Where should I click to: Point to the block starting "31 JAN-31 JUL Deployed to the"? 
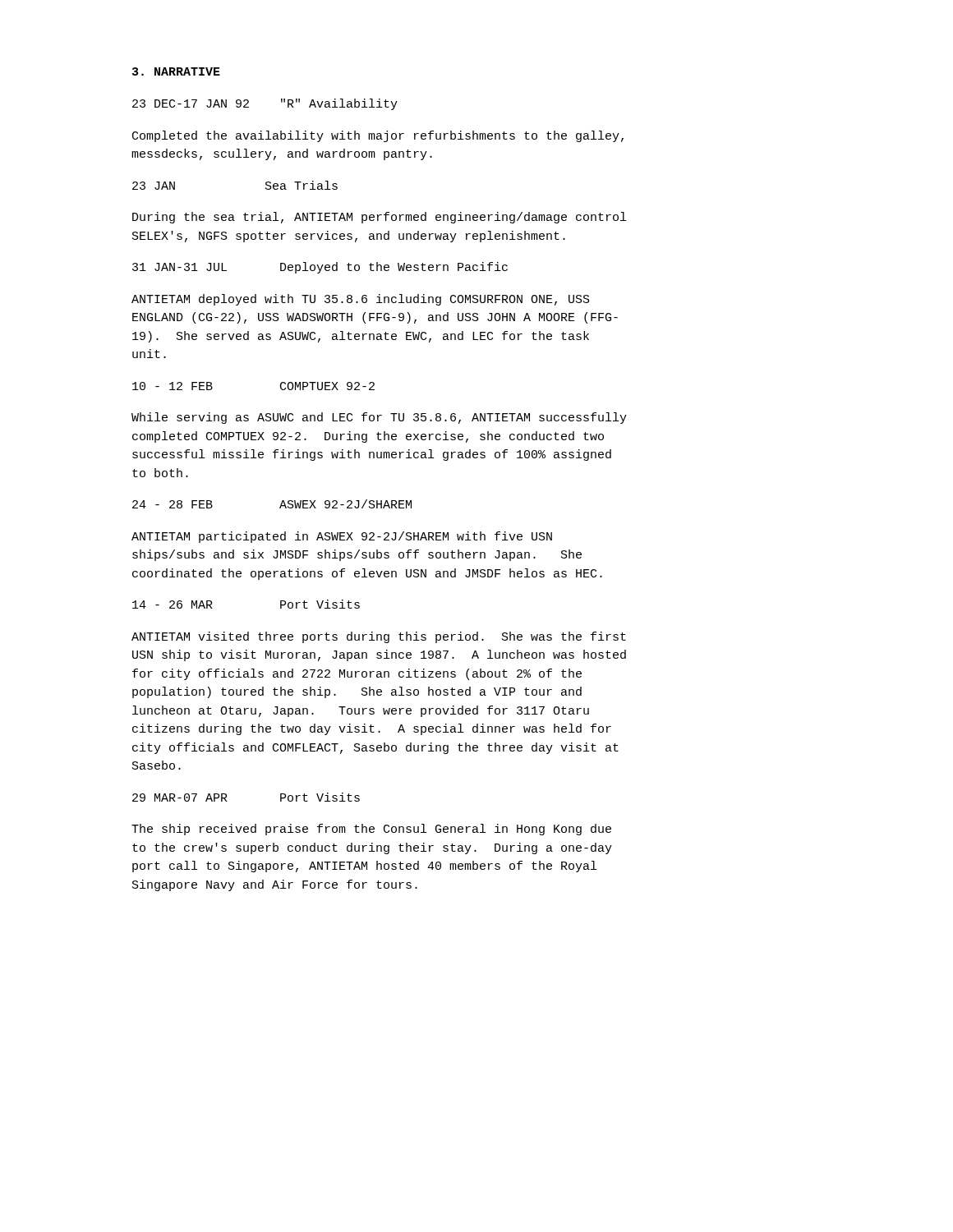click(x=320, y=268)
